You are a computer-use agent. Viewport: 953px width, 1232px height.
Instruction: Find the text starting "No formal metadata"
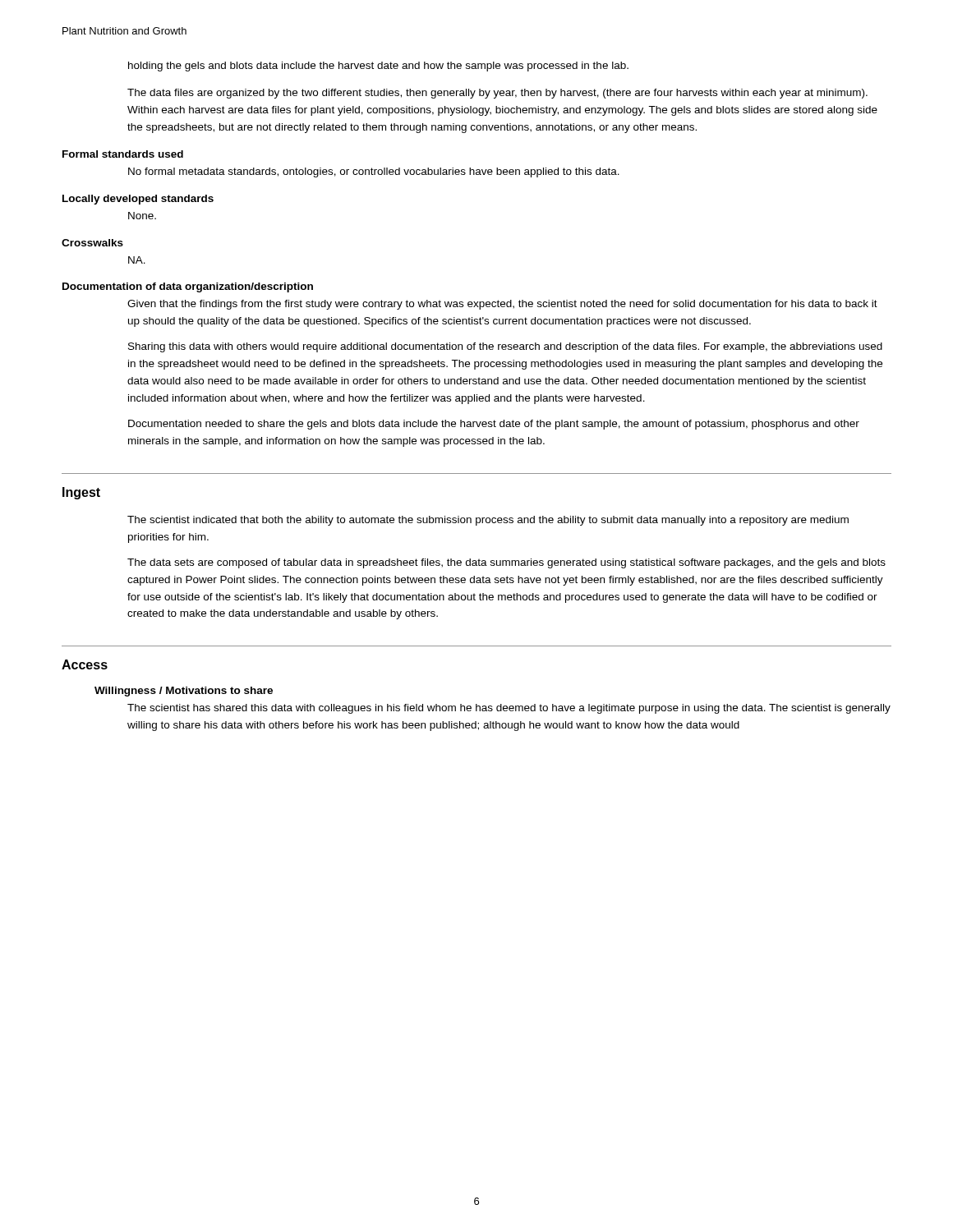click(374, 171)
